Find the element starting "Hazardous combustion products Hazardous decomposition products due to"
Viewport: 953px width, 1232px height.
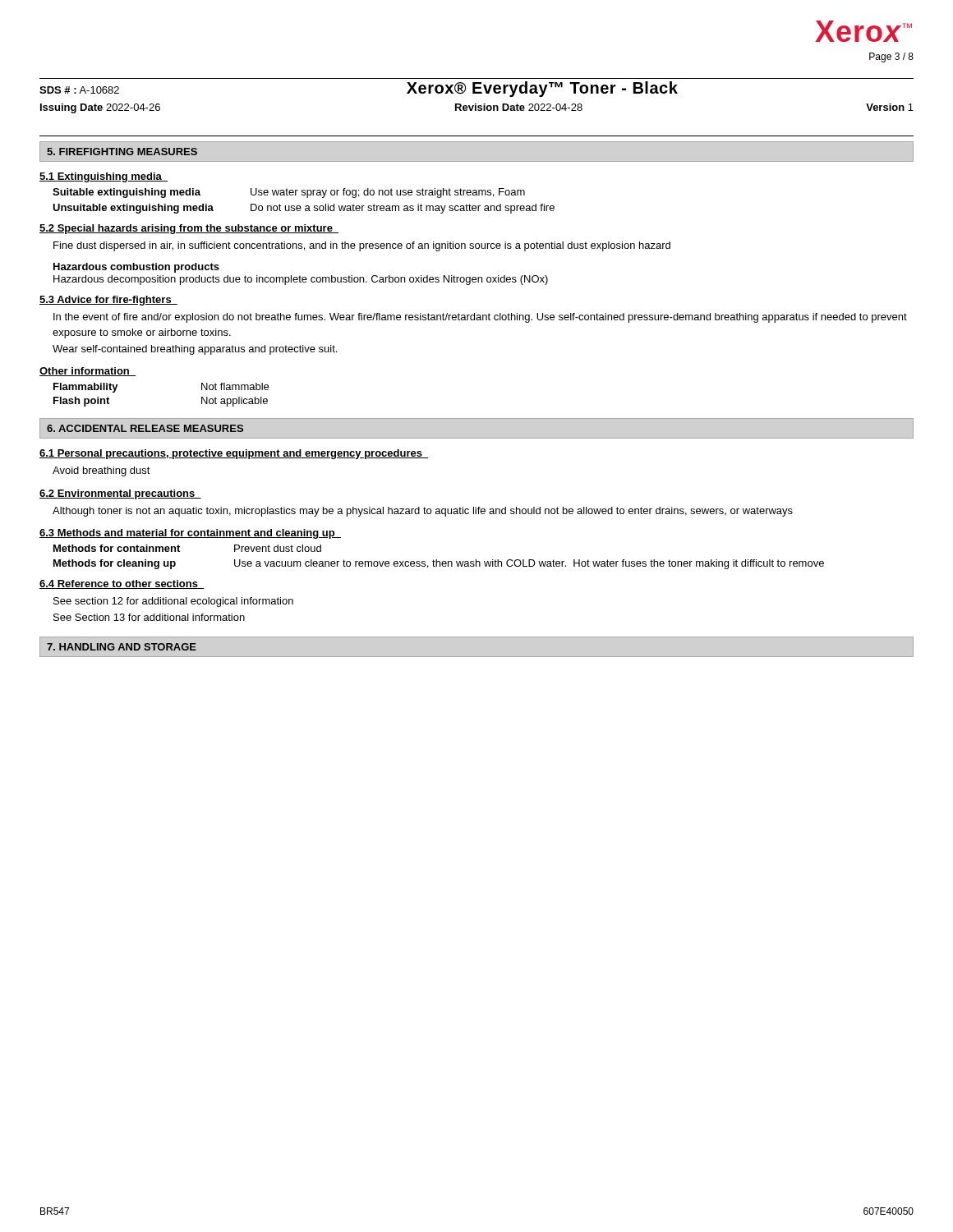[x=300, y=272]
